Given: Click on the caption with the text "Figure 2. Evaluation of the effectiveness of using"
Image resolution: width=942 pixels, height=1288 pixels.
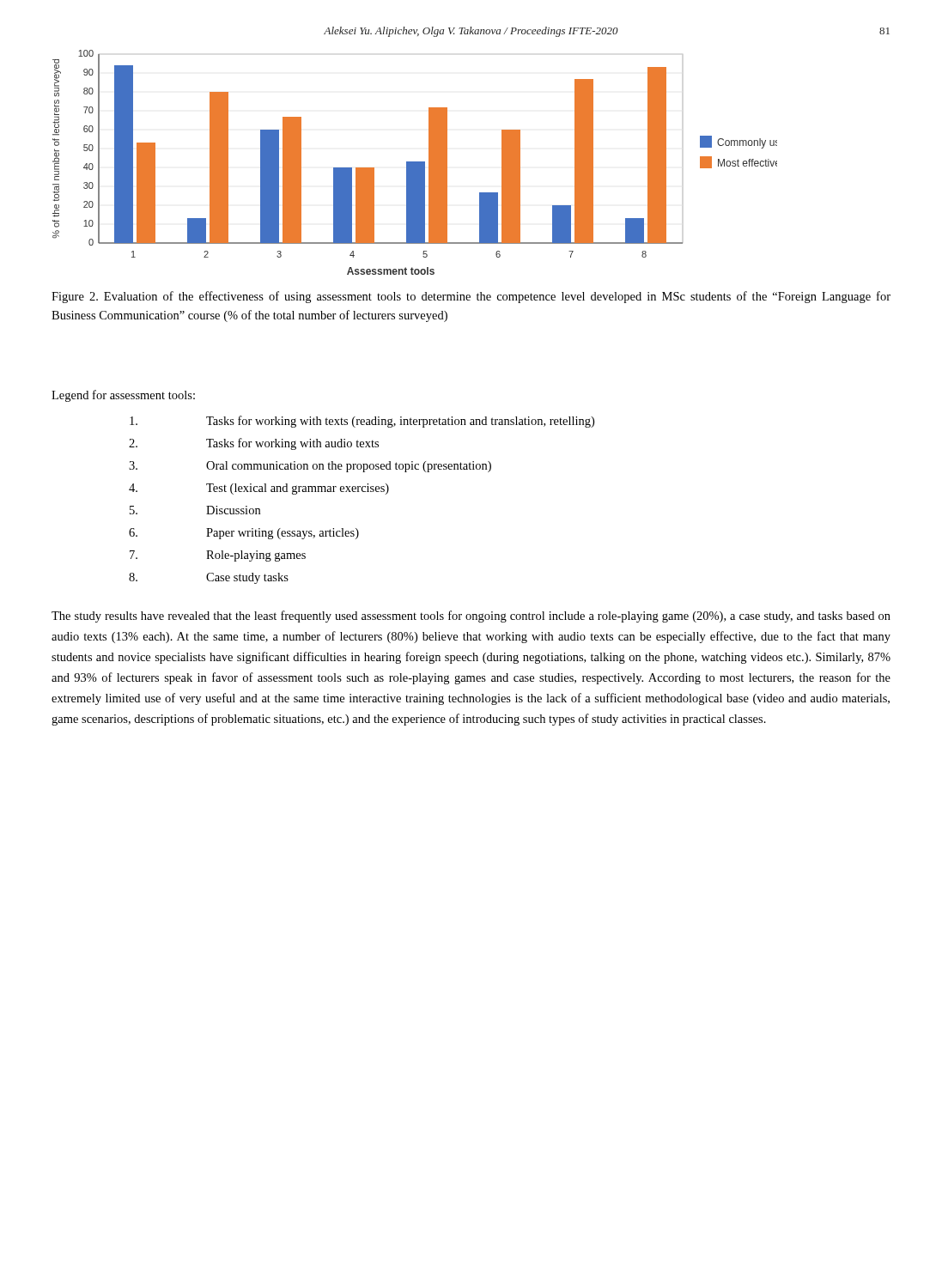Looking at the screenshot, I should click(x=471, y=306).
